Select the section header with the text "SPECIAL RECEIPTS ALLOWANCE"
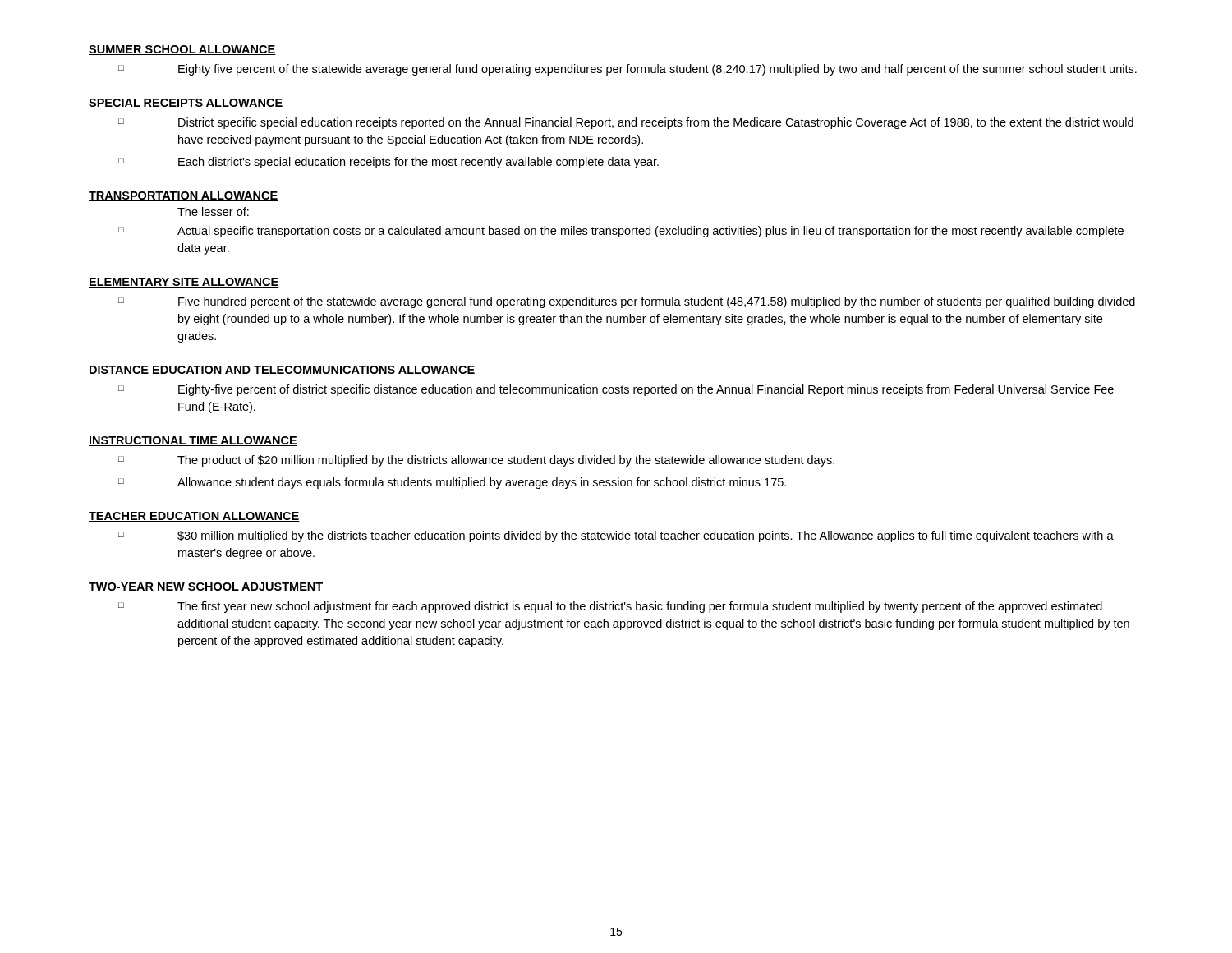Screen dimensions: 953x1232 click(x=186, y=103)
